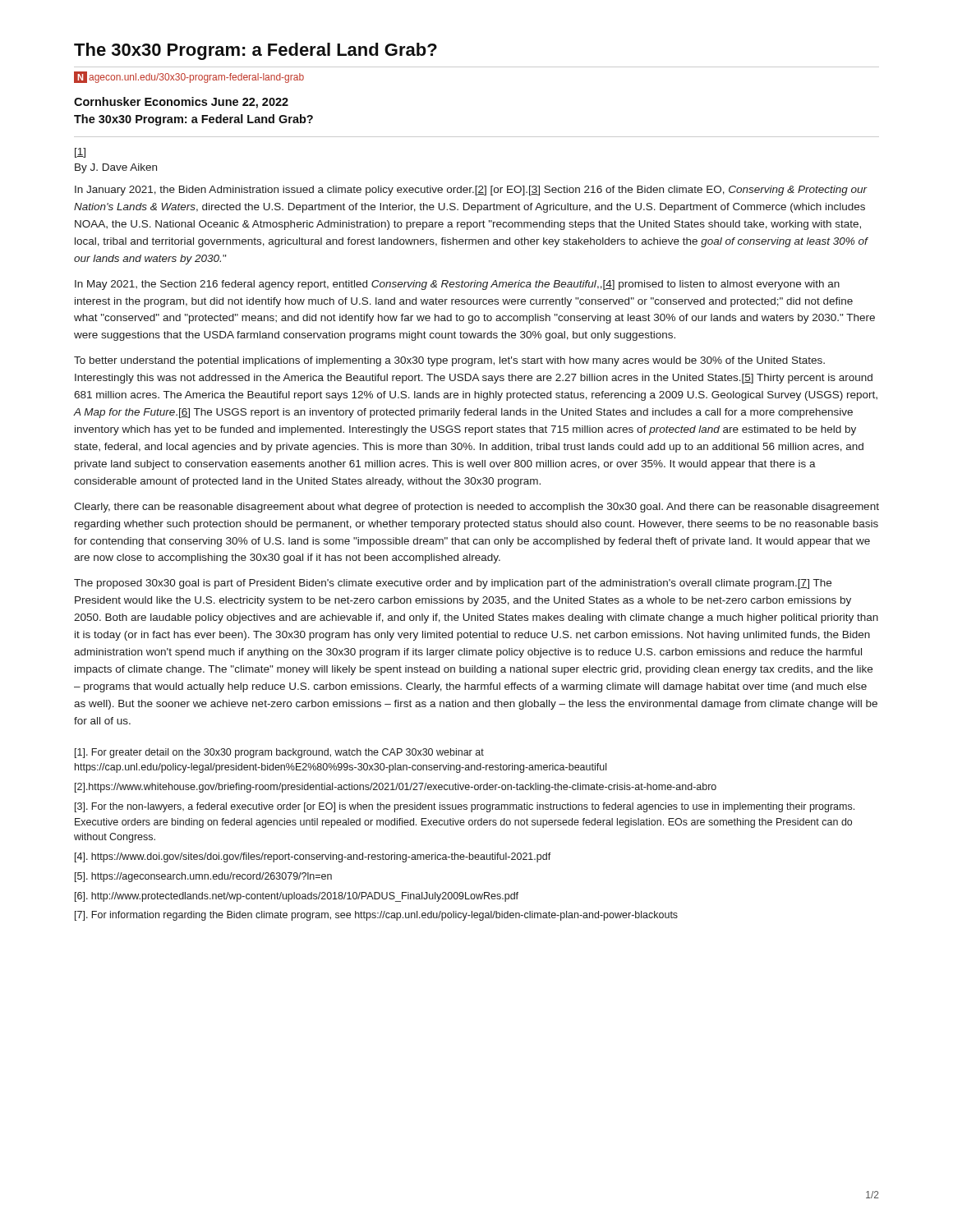
Task: Point to the element starting "By J. Dave Aiken"
Action: click(x=116, y=167)
